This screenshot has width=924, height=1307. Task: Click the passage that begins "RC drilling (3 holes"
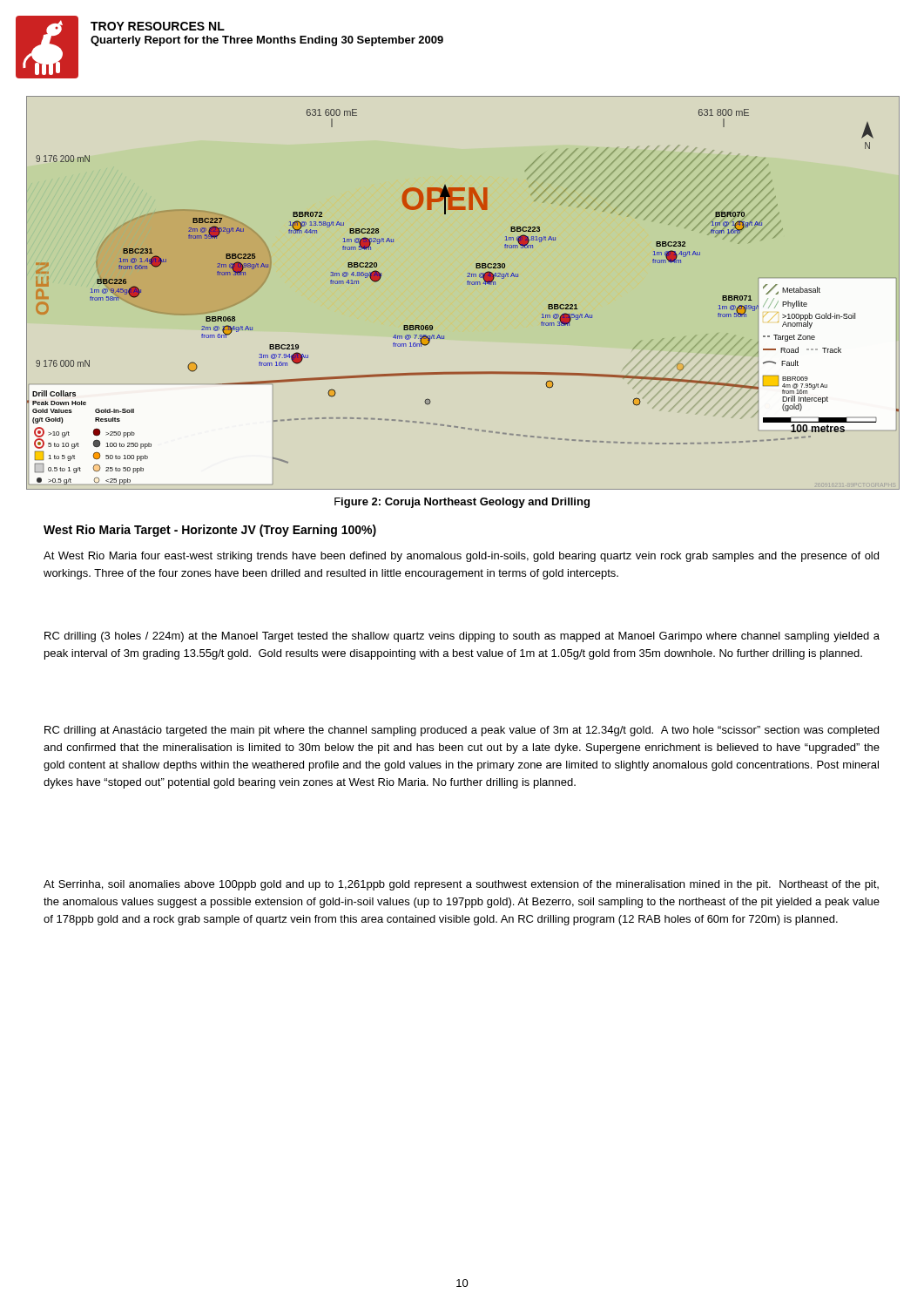(x=462, y=644)
